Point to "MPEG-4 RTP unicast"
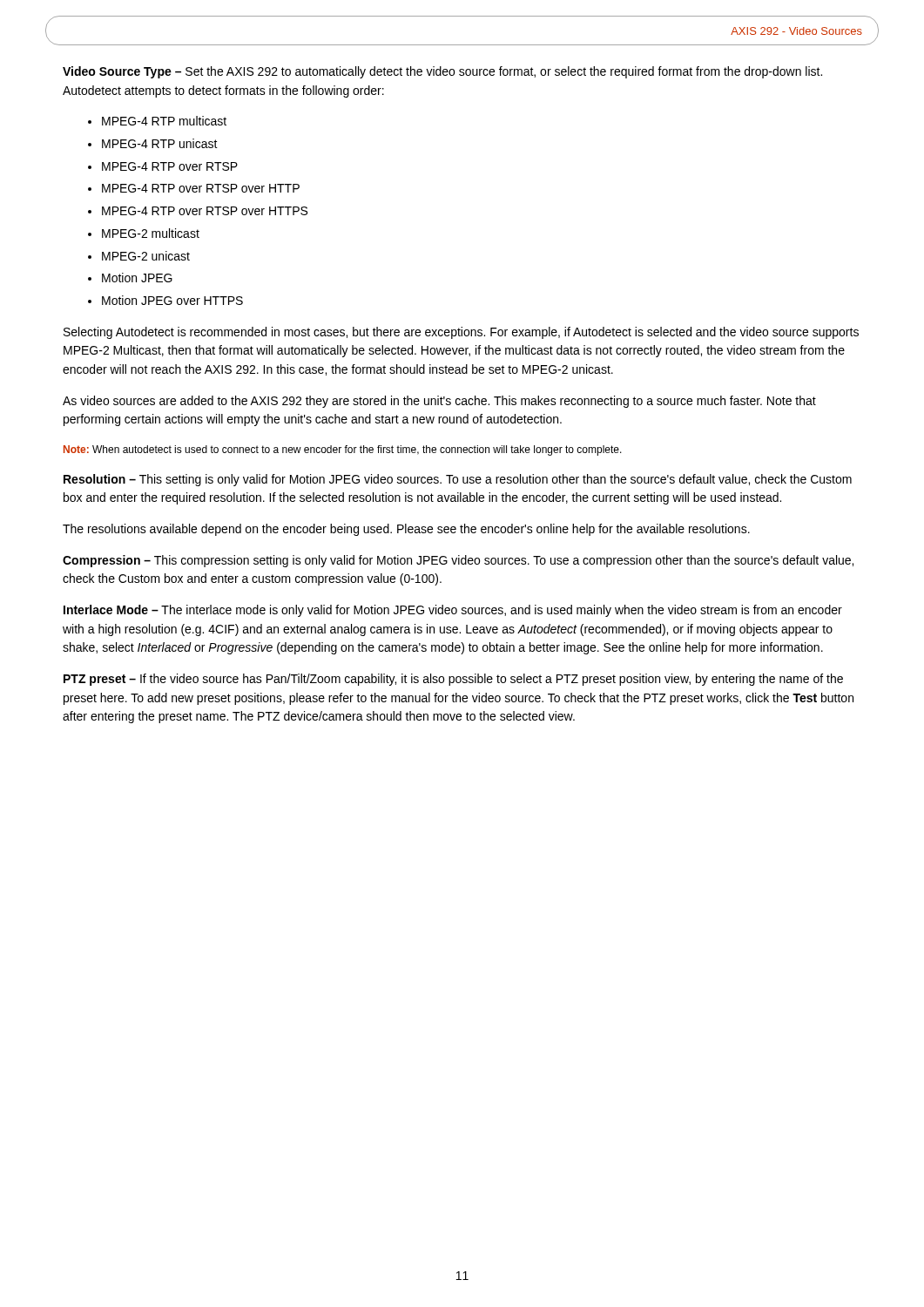 (159, 144)
